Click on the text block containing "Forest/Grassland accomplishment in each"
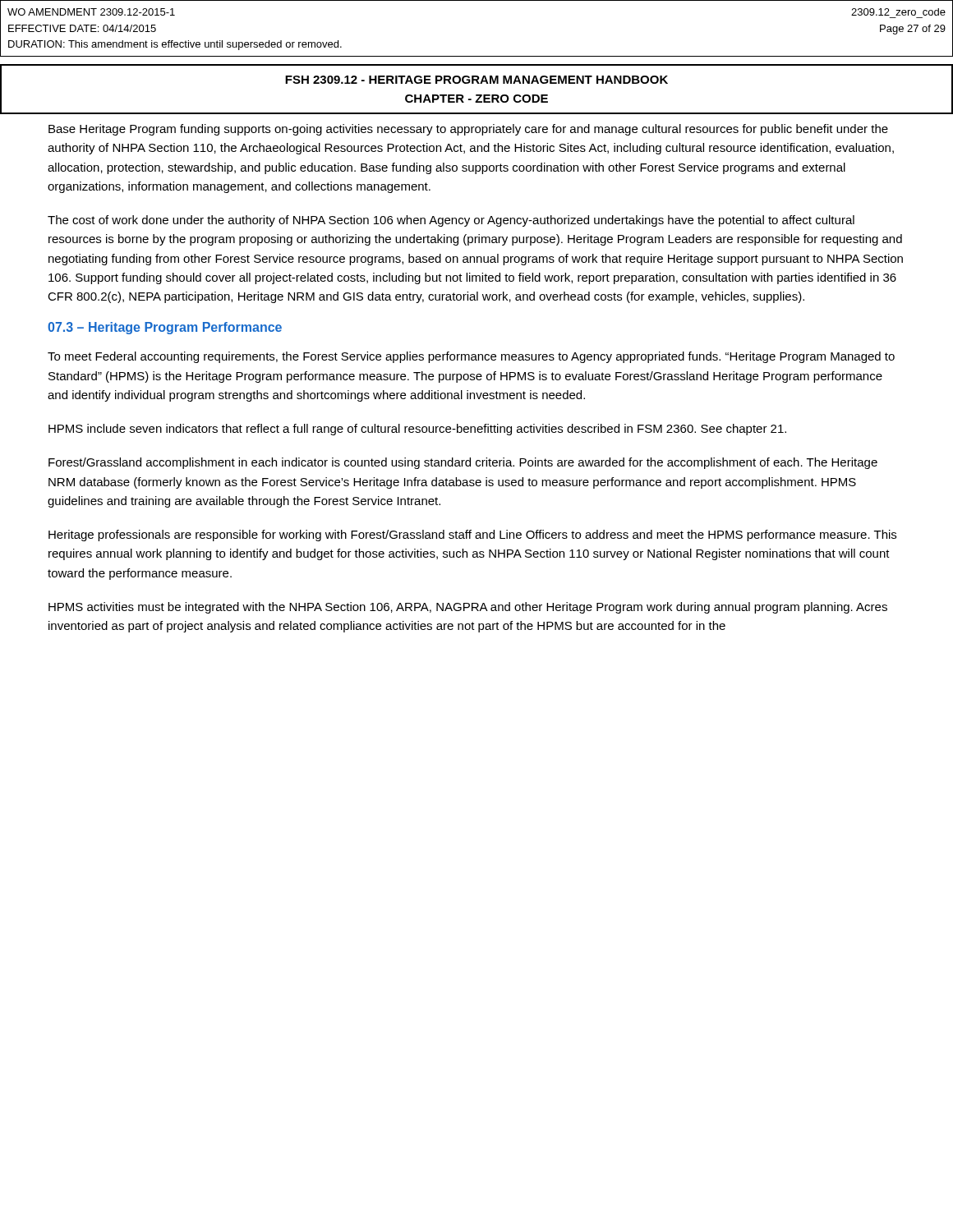 click(463, 481)
